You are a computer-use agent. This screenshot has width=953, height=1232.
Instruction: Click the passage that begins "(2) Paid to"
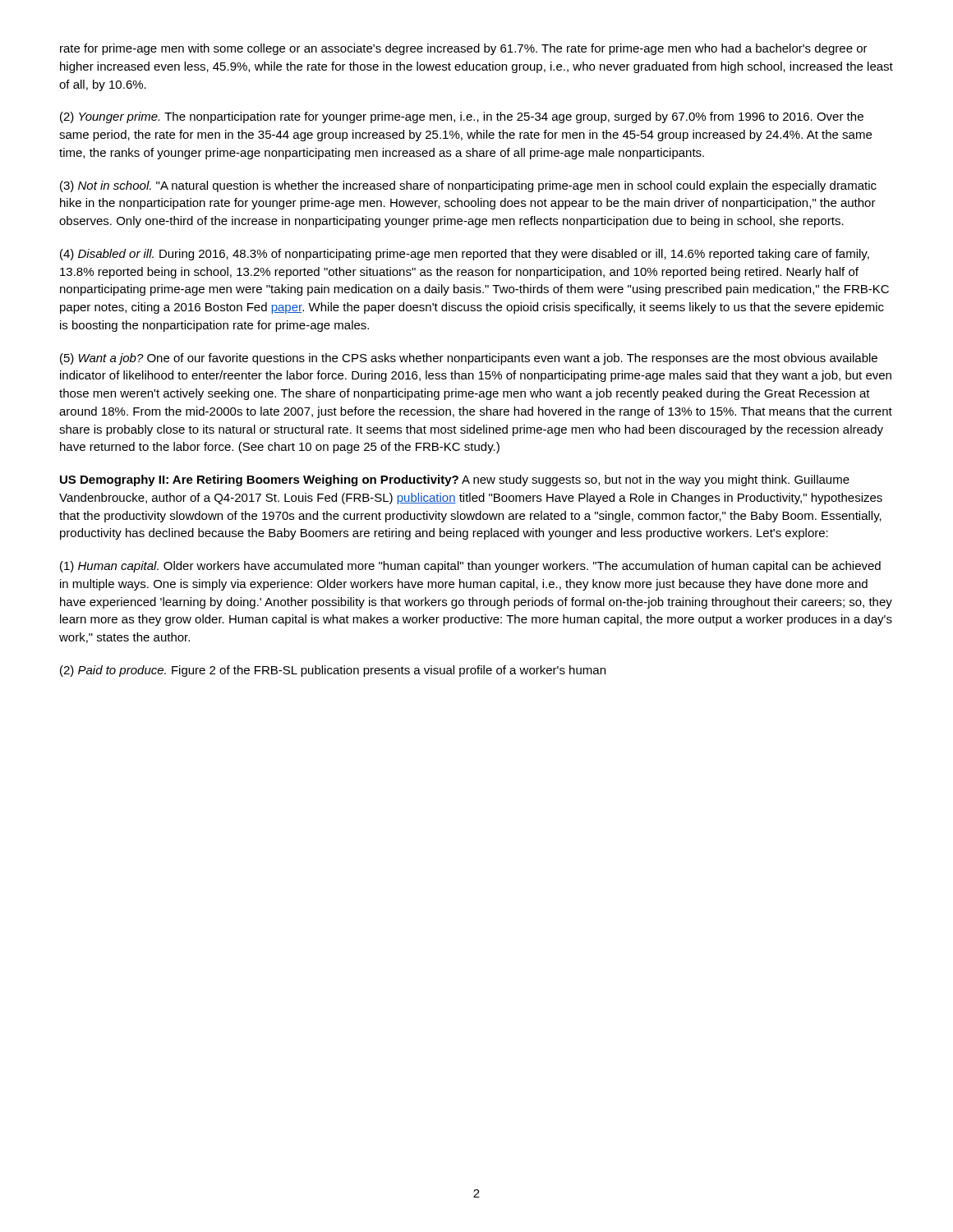tap(333, 670)
